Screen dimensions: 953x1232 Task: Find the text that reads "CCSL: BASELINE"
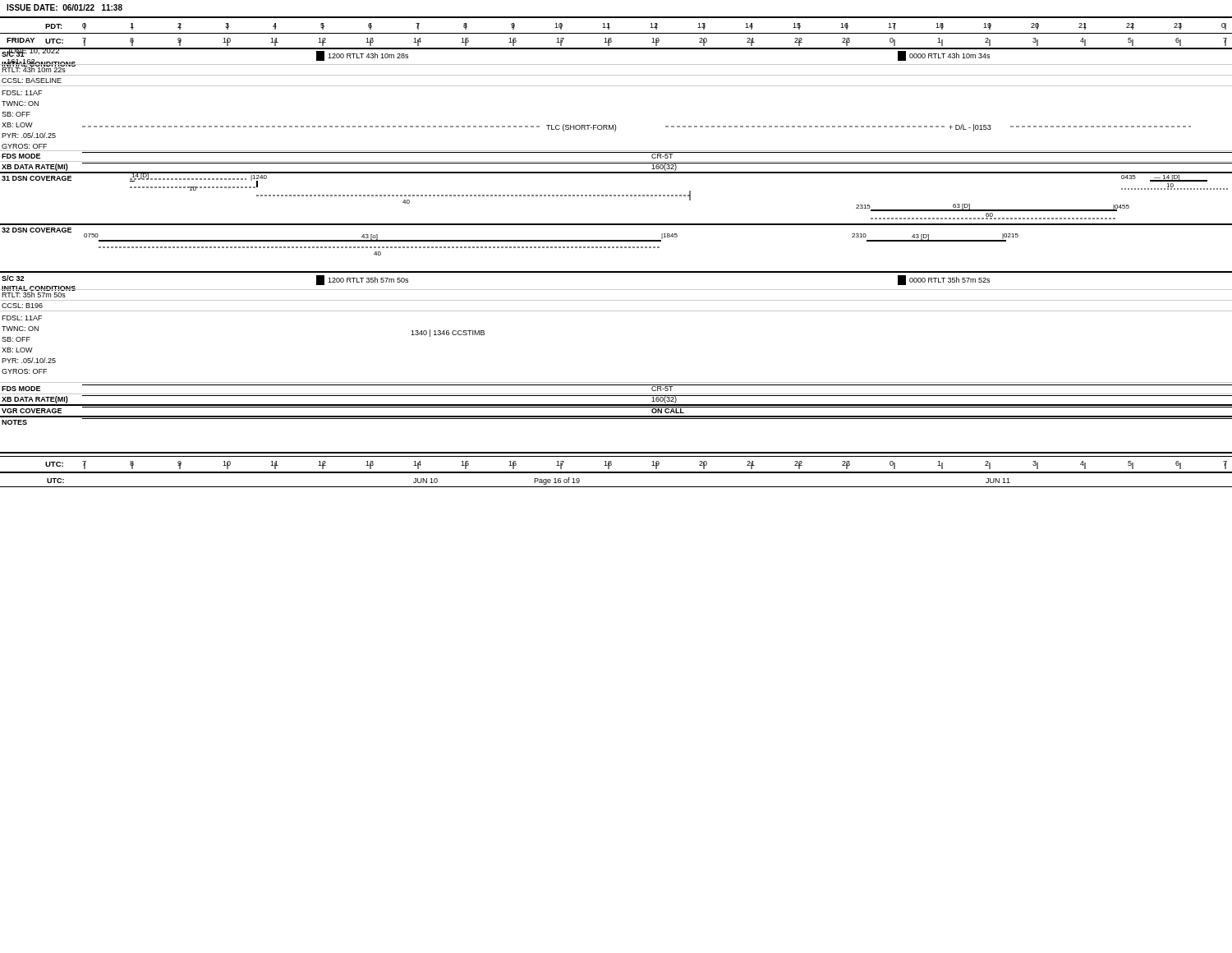pos(32,81)
